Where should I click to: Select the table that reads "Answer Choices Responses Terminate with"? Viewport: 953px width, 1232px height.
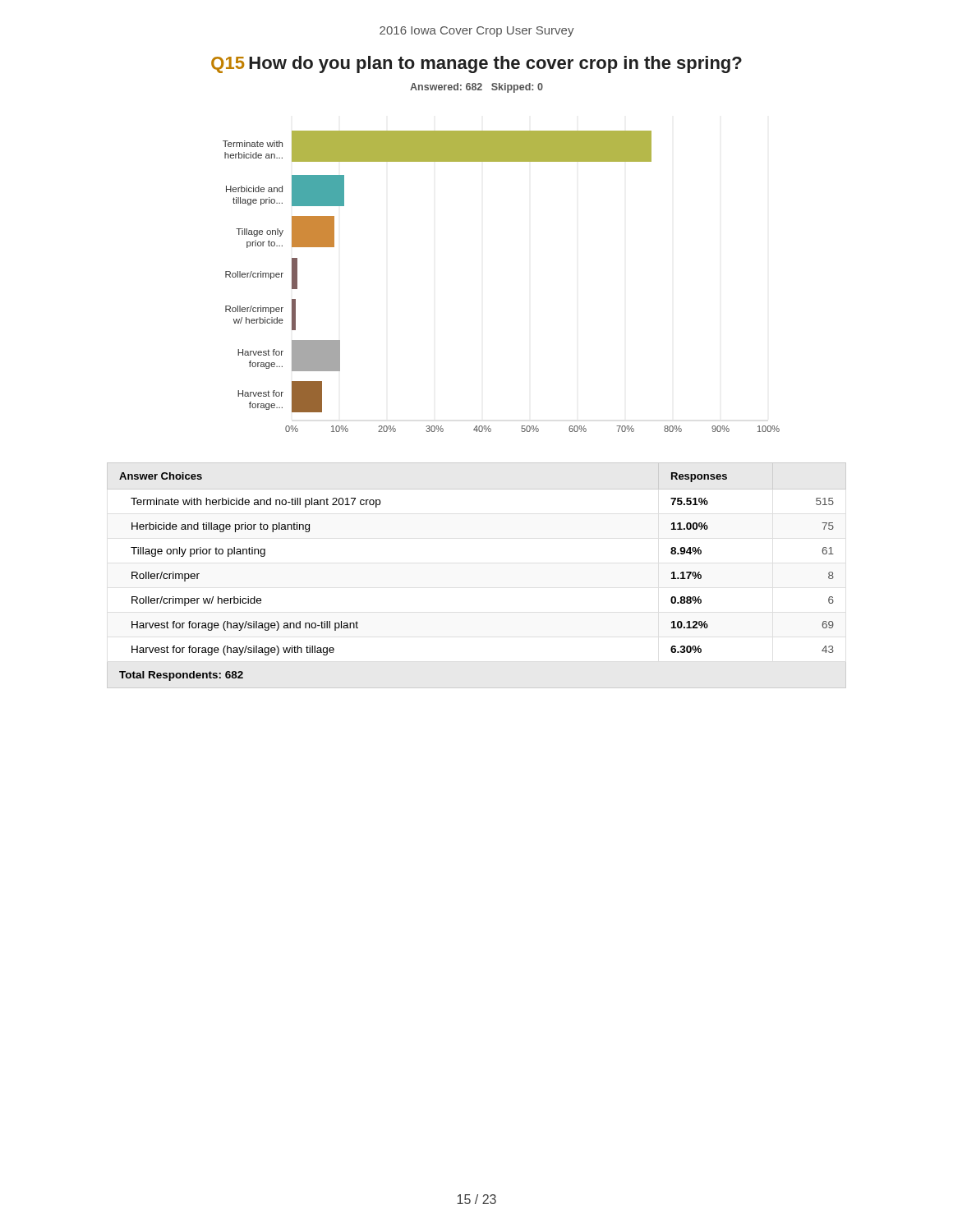click(476, 575)
